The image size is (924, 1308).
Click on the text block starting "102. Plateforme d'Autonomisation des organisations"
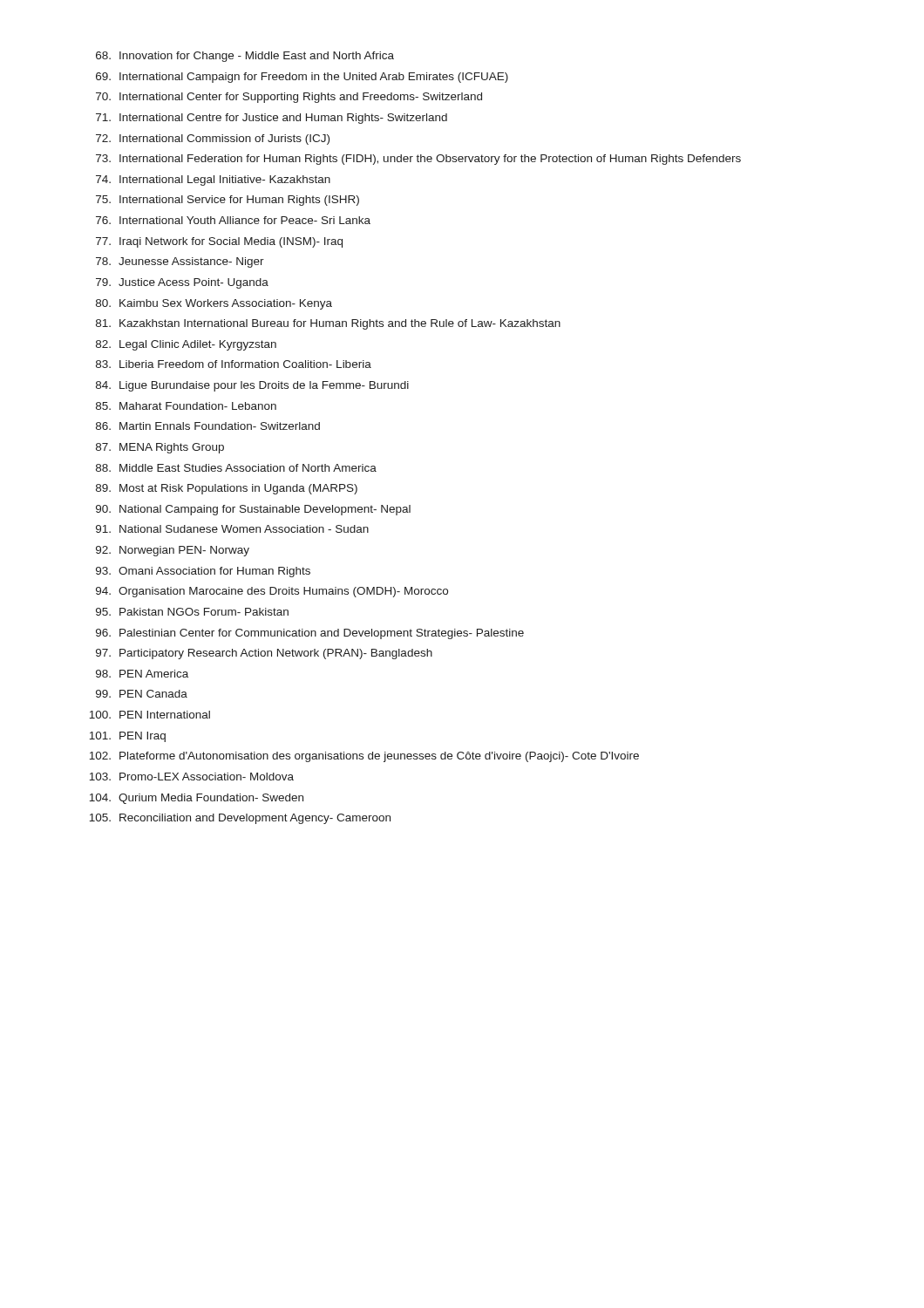[x=471, y=756]
